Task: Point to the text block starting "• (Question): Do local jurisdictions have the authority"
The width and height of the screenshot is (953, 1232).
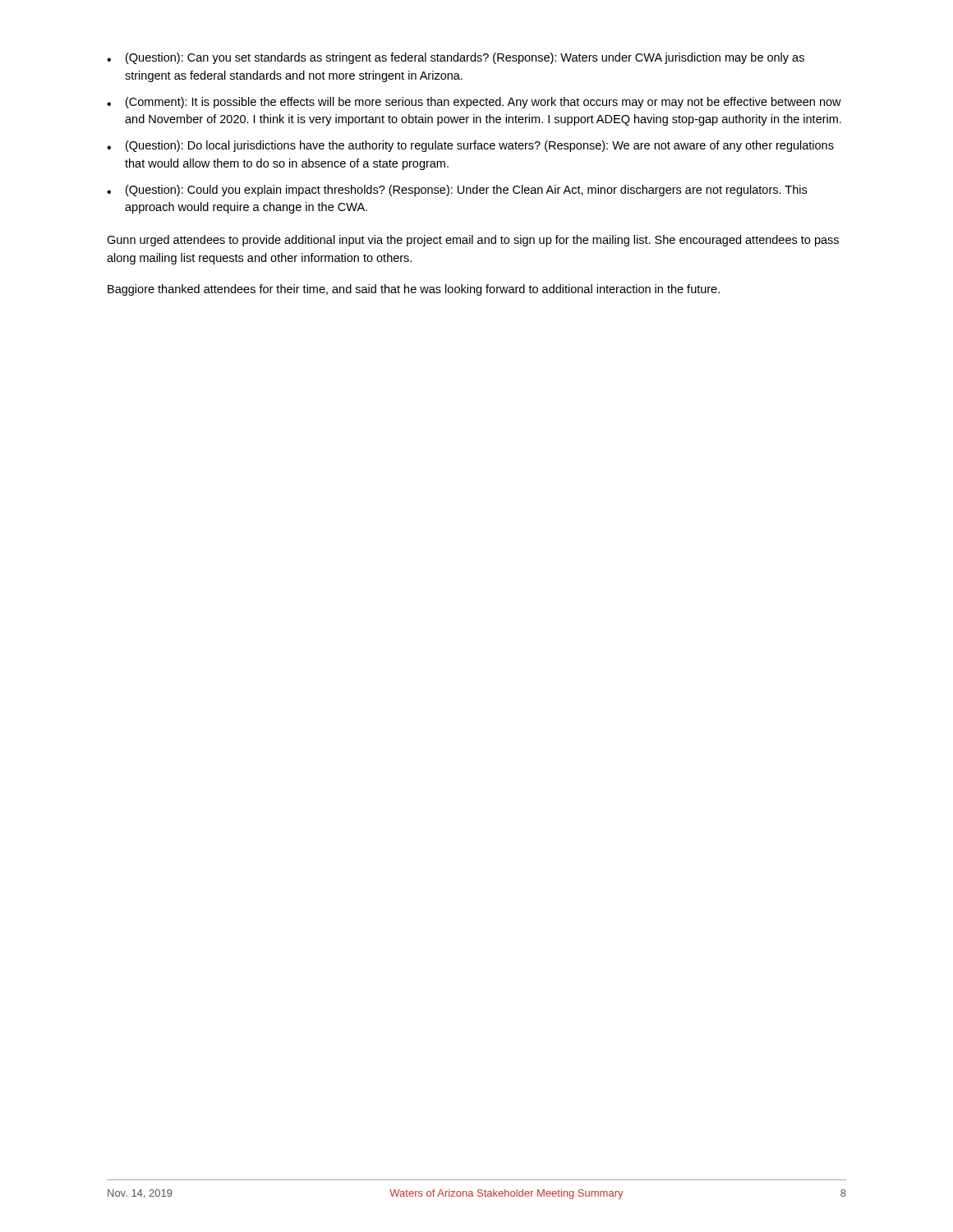Action: (476, 155)
